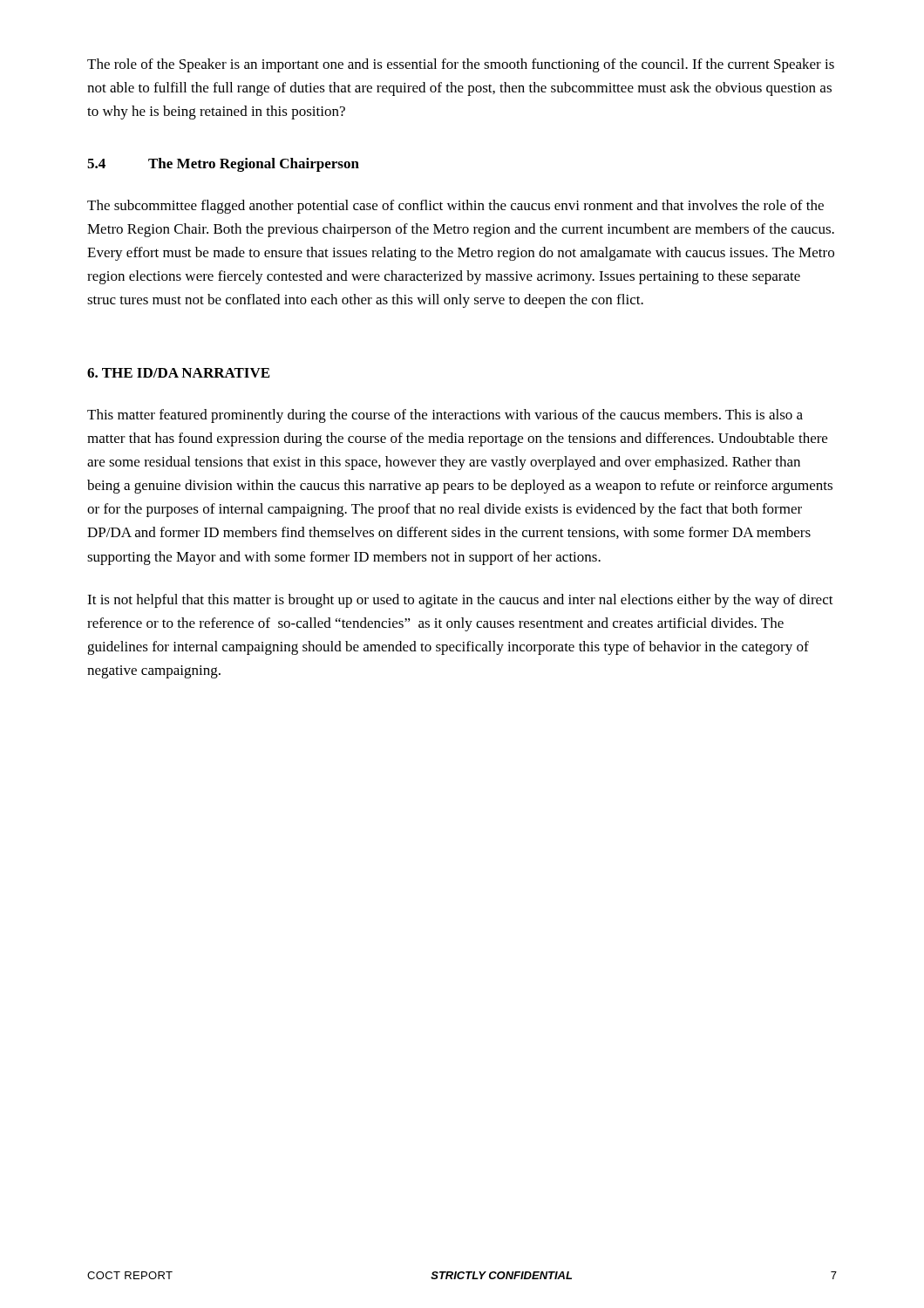Where does it say "6. THE ID/DA NARRATIVE"?
The width and height of the screenshot is (924, 1308).
click(x=179, y=372)
